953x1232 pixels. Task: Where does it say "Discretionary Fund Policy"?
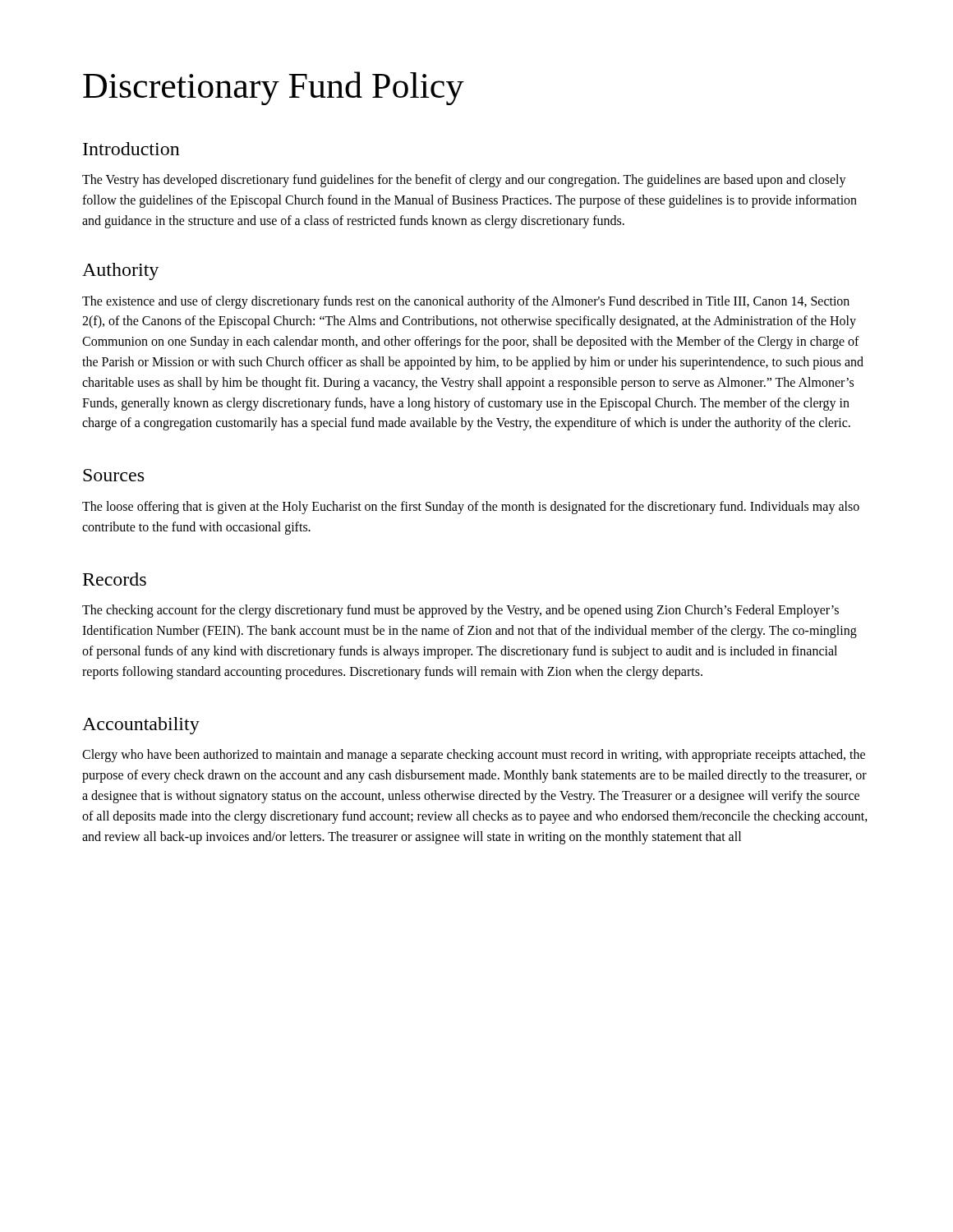pyautogui.click(x=273, y=86)
